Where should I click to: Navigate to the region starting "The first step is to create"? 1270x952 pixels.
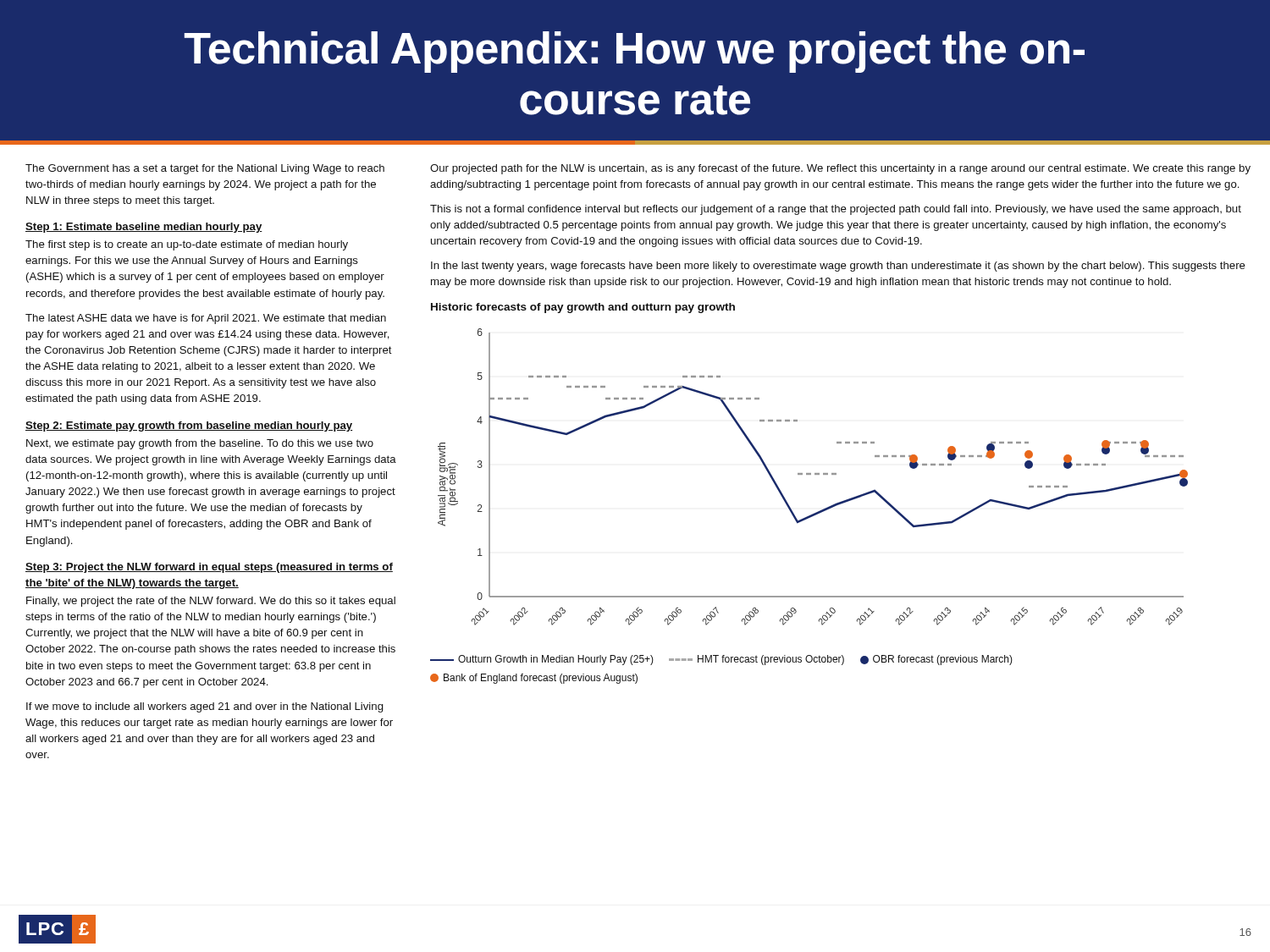point(211,269)
